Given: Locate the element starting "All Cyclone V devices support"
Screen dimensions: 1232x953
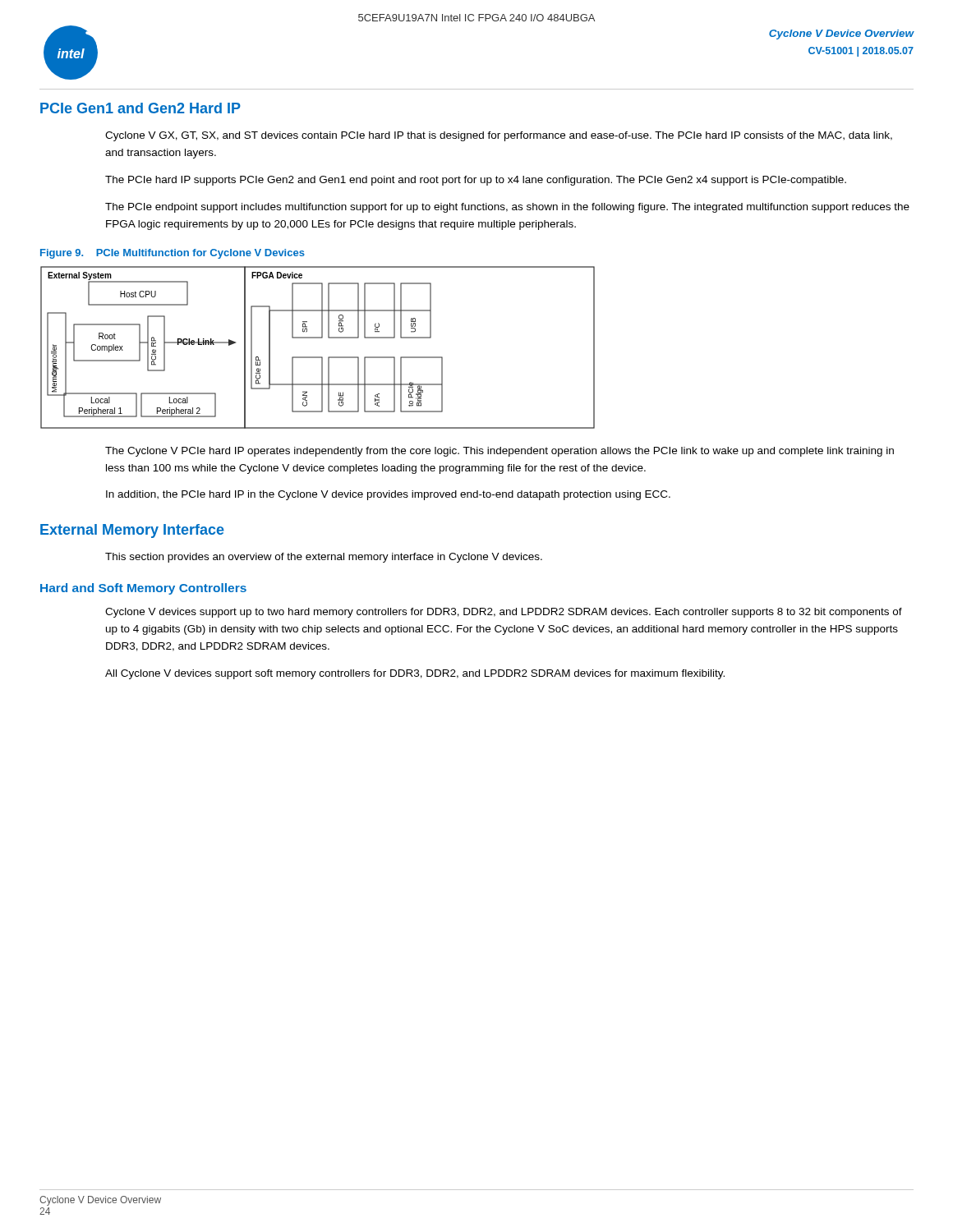Looking at the screenshot, I should pos(415,673).
